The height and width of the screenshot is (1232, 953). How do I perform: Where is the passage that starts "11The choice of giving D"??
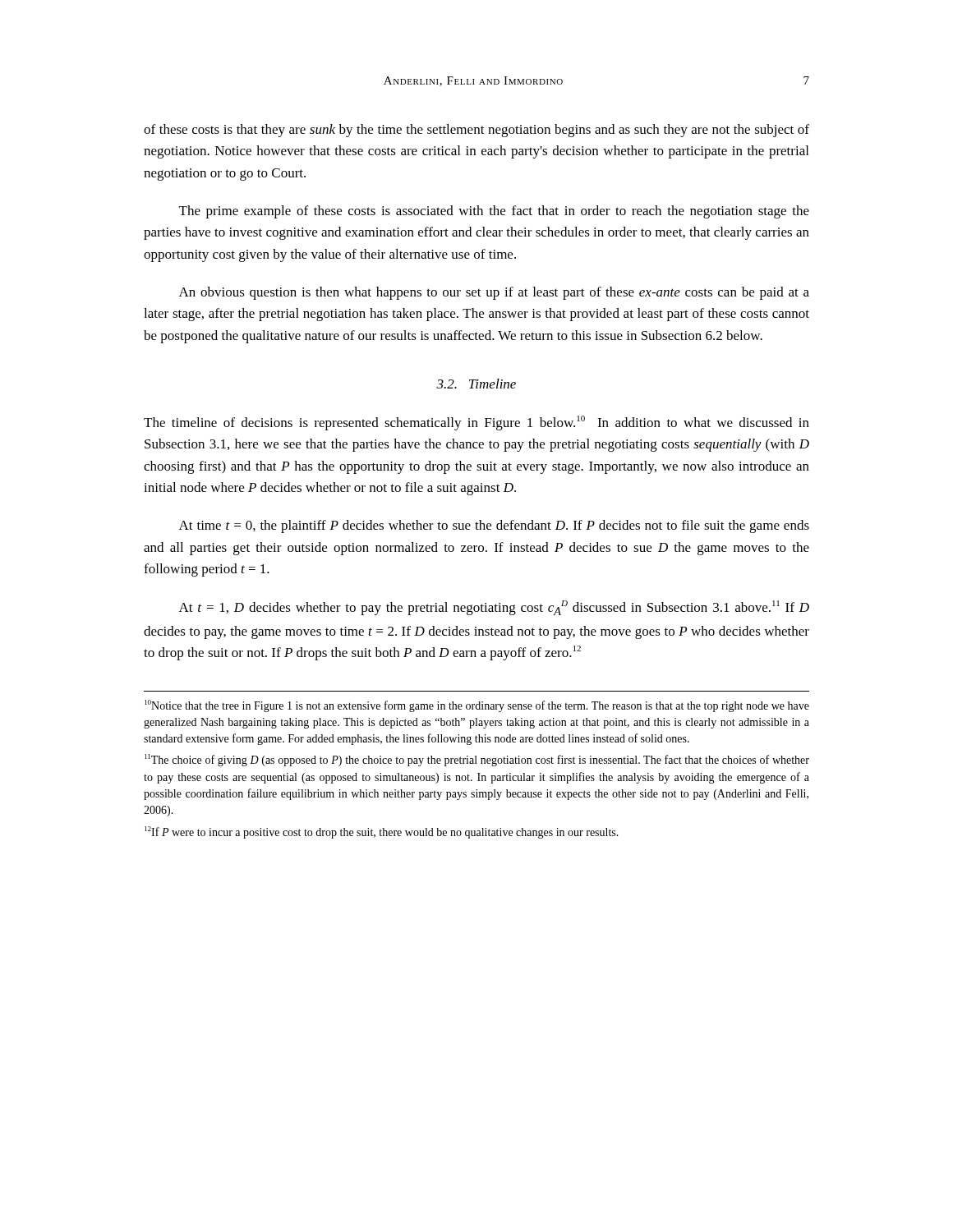click(476, 785)
